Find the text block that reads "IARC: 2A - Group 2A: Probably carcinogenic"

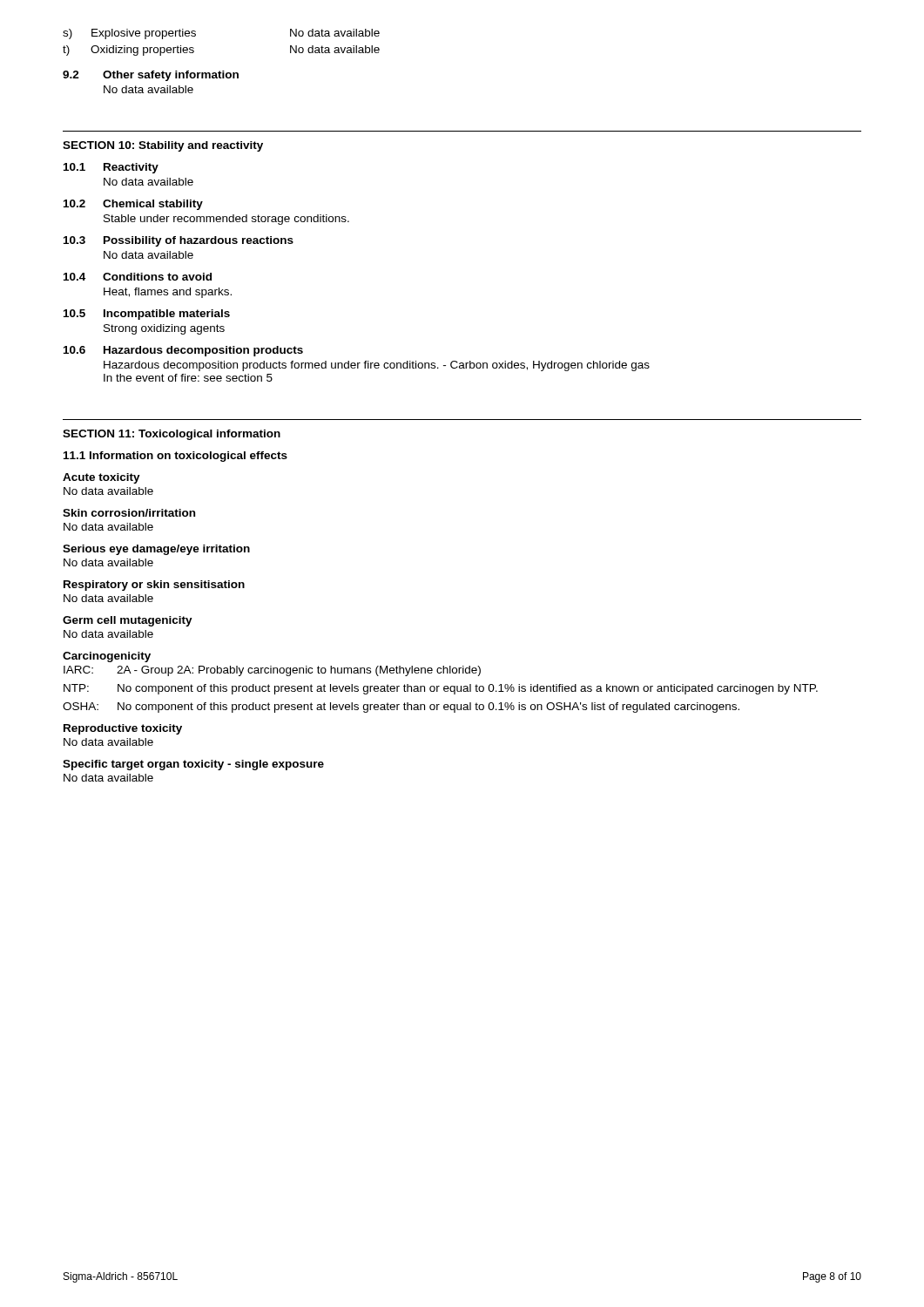[462, 688]
